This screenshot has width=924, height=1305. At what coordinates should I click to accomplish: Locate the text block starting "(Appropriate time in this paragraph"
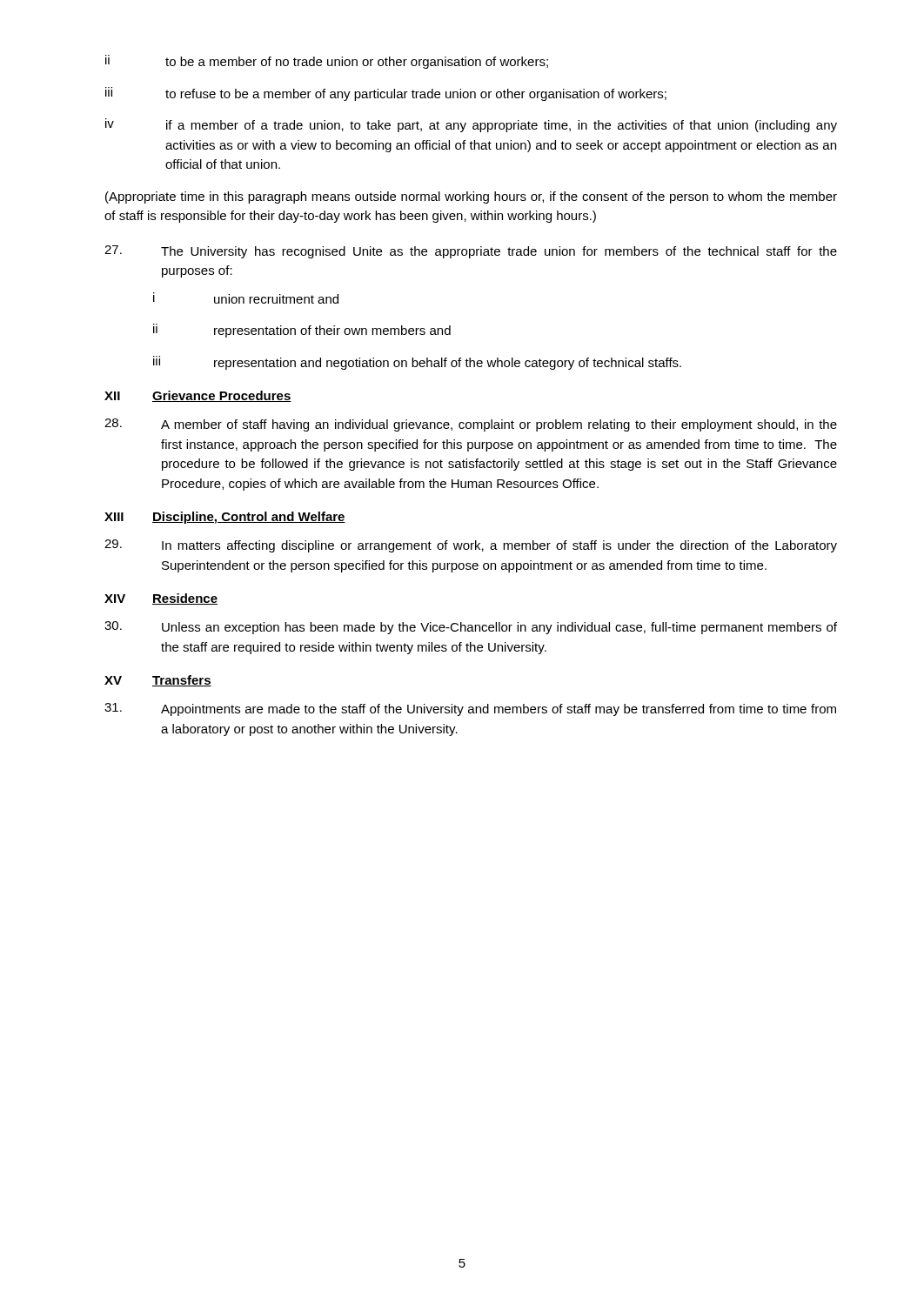click(471, 206)
